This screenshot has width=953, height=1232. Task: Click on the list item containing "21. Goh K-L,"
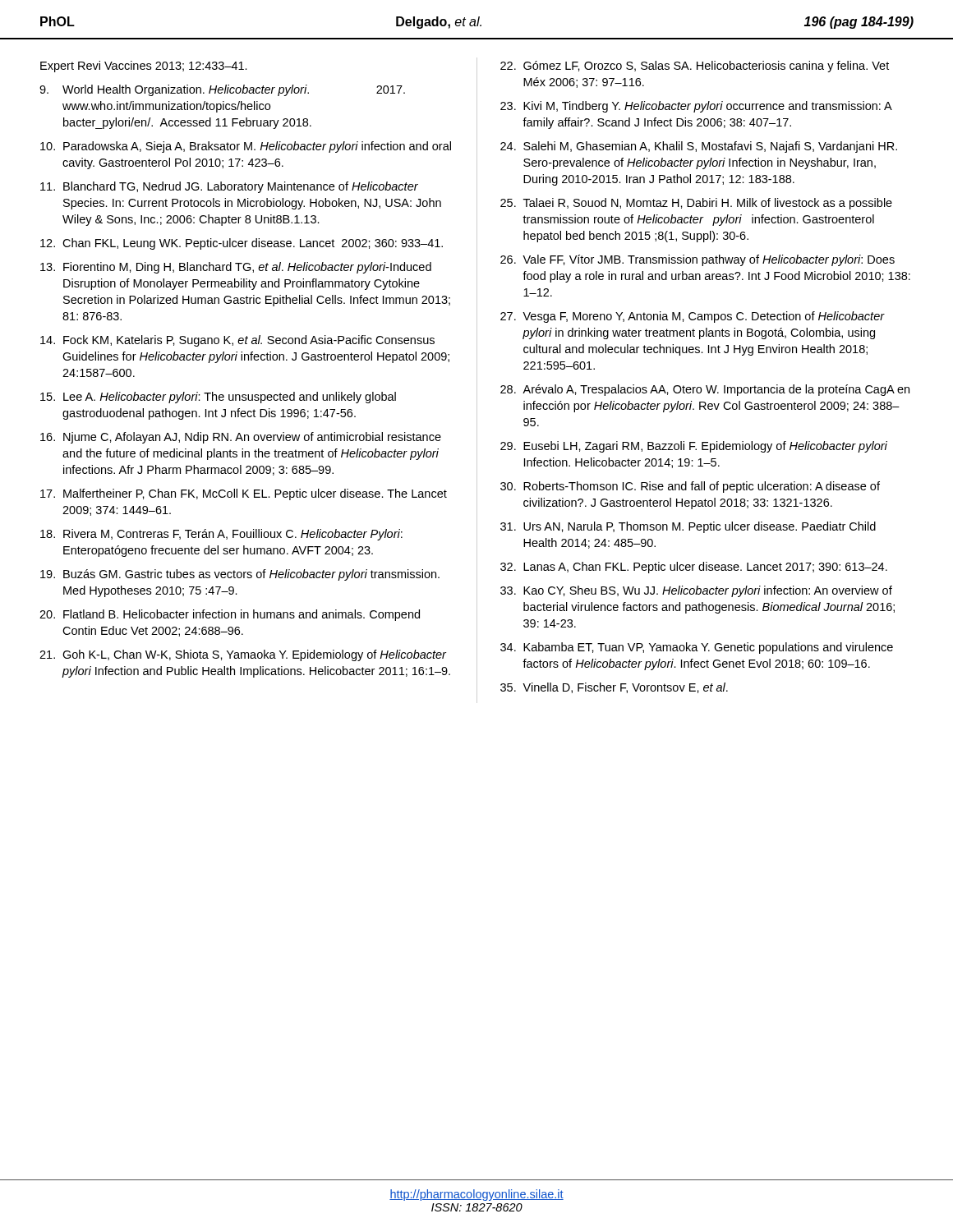tap(246, 663)
